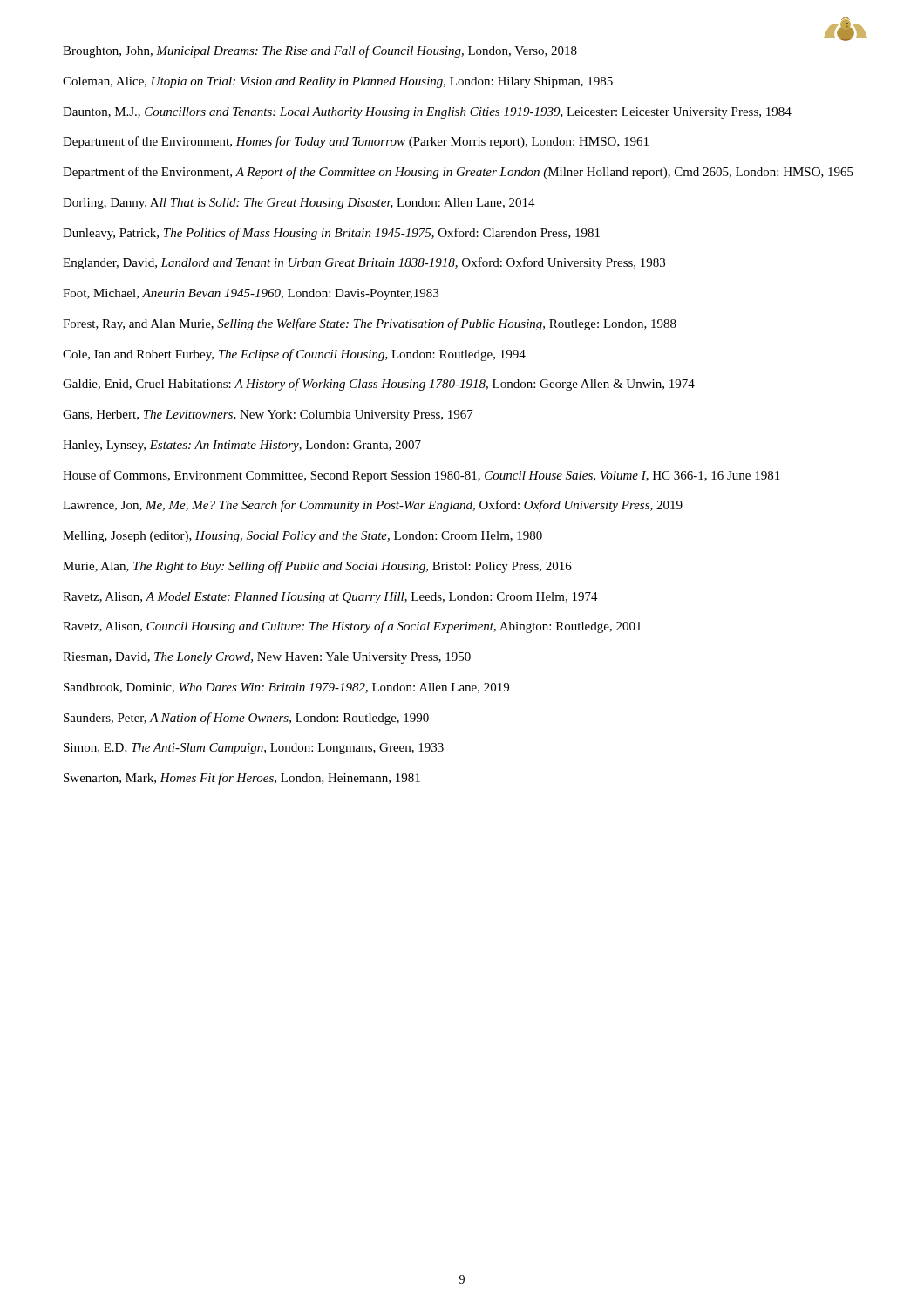The height and width of the screenshot is (1308, 924).
Task: Find the block on this page that starts "Coleman, Alice, Utopia on Trial: Vision and"
Action: (x=338, y=81)
